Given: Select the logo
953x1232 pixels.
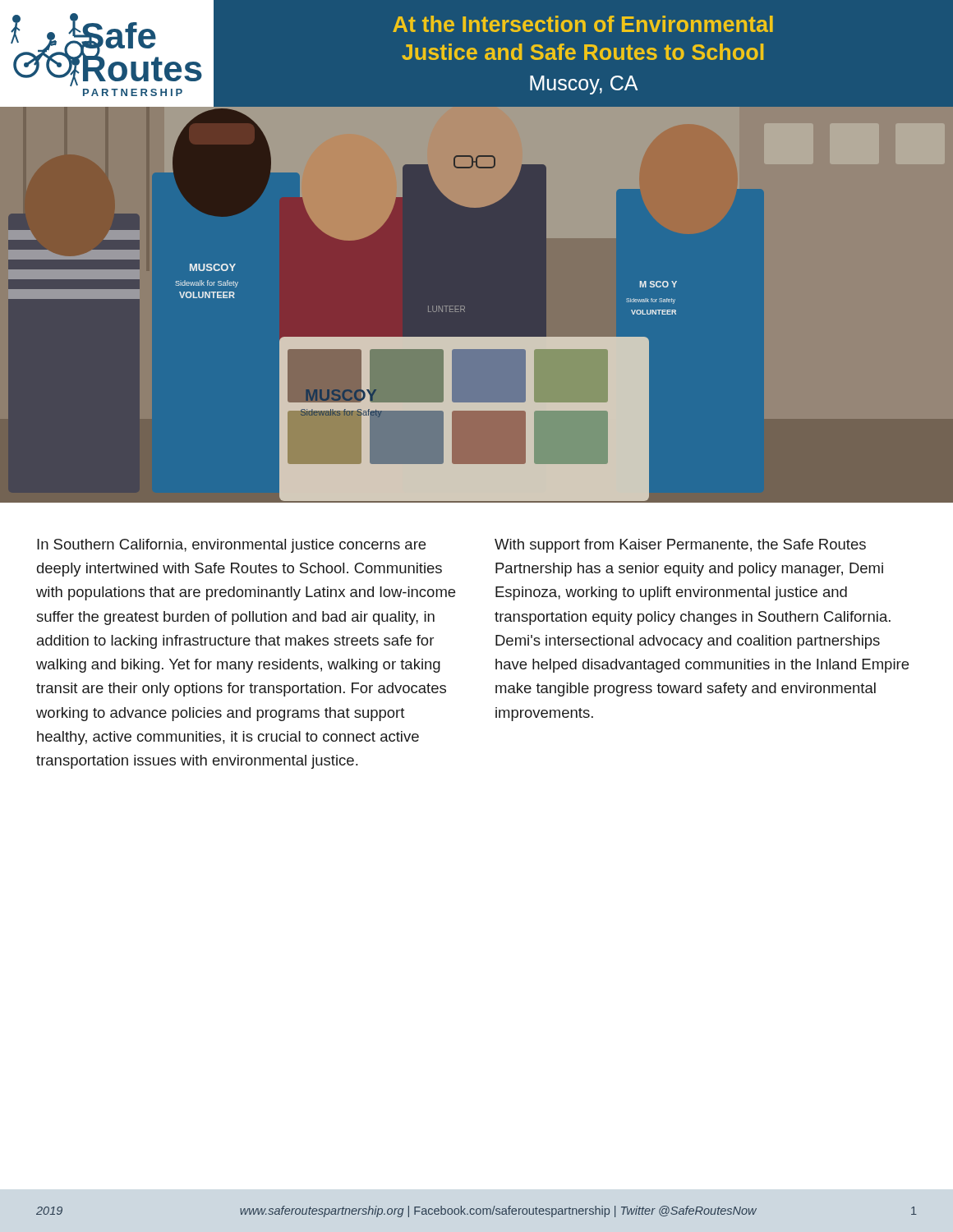Looking at the screenshot, I should pos(107,53).
